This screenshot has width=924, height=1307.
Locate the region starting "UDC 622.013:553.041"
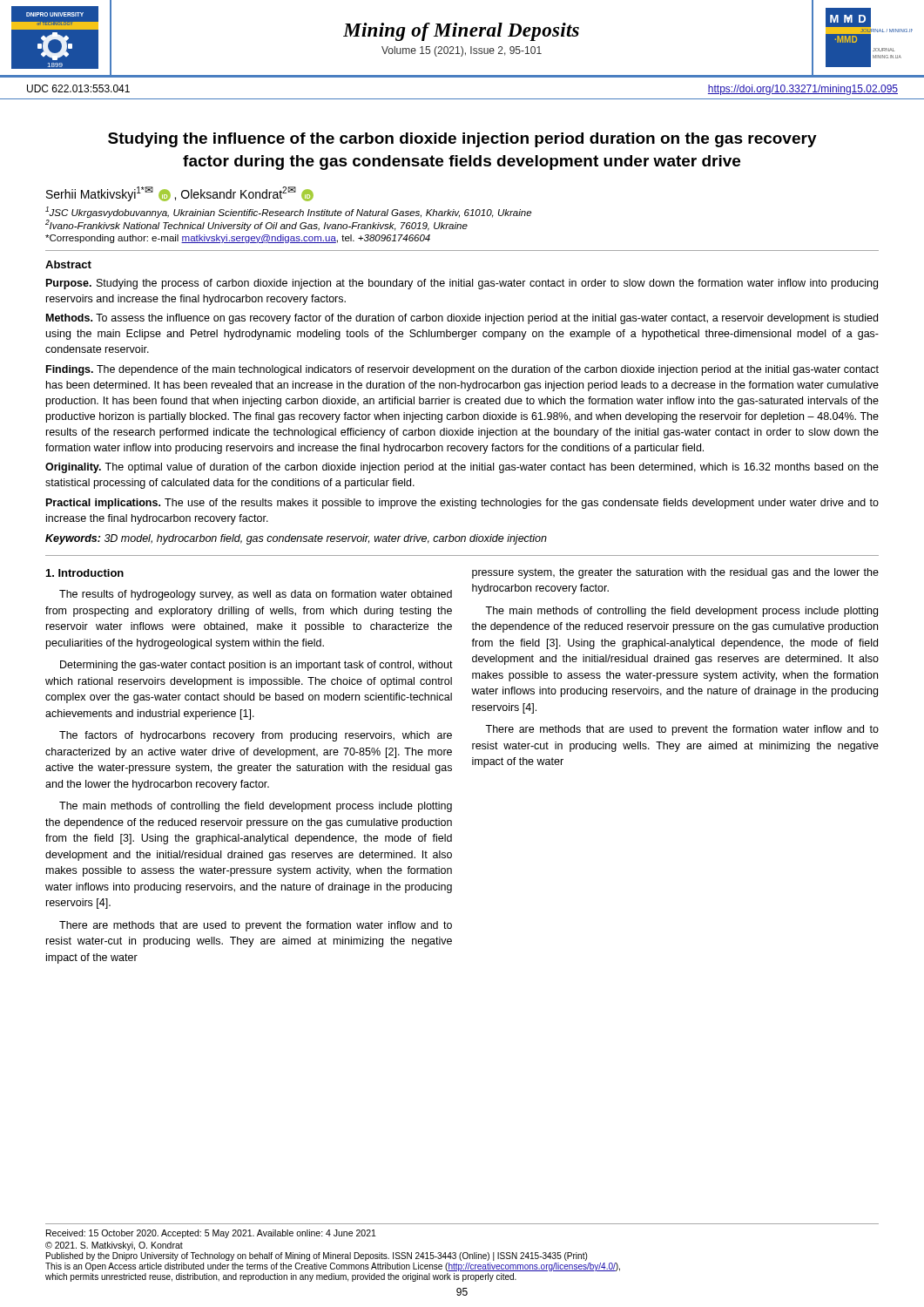coord(78,89)
